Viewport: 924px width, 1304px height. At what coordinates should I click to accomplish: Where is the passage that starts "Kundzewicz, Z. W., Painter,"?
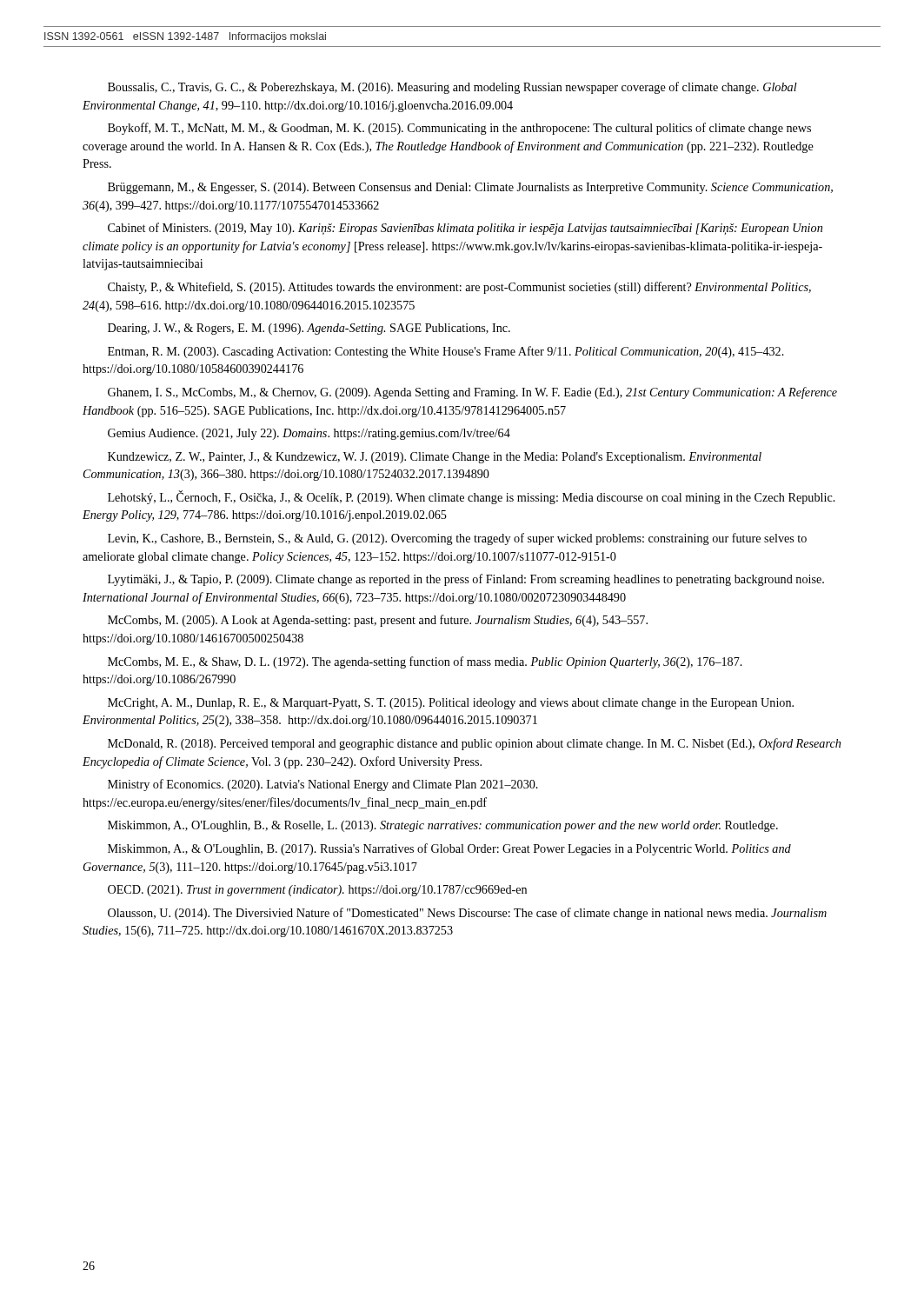pyautogui.click(x=422, y=465)
